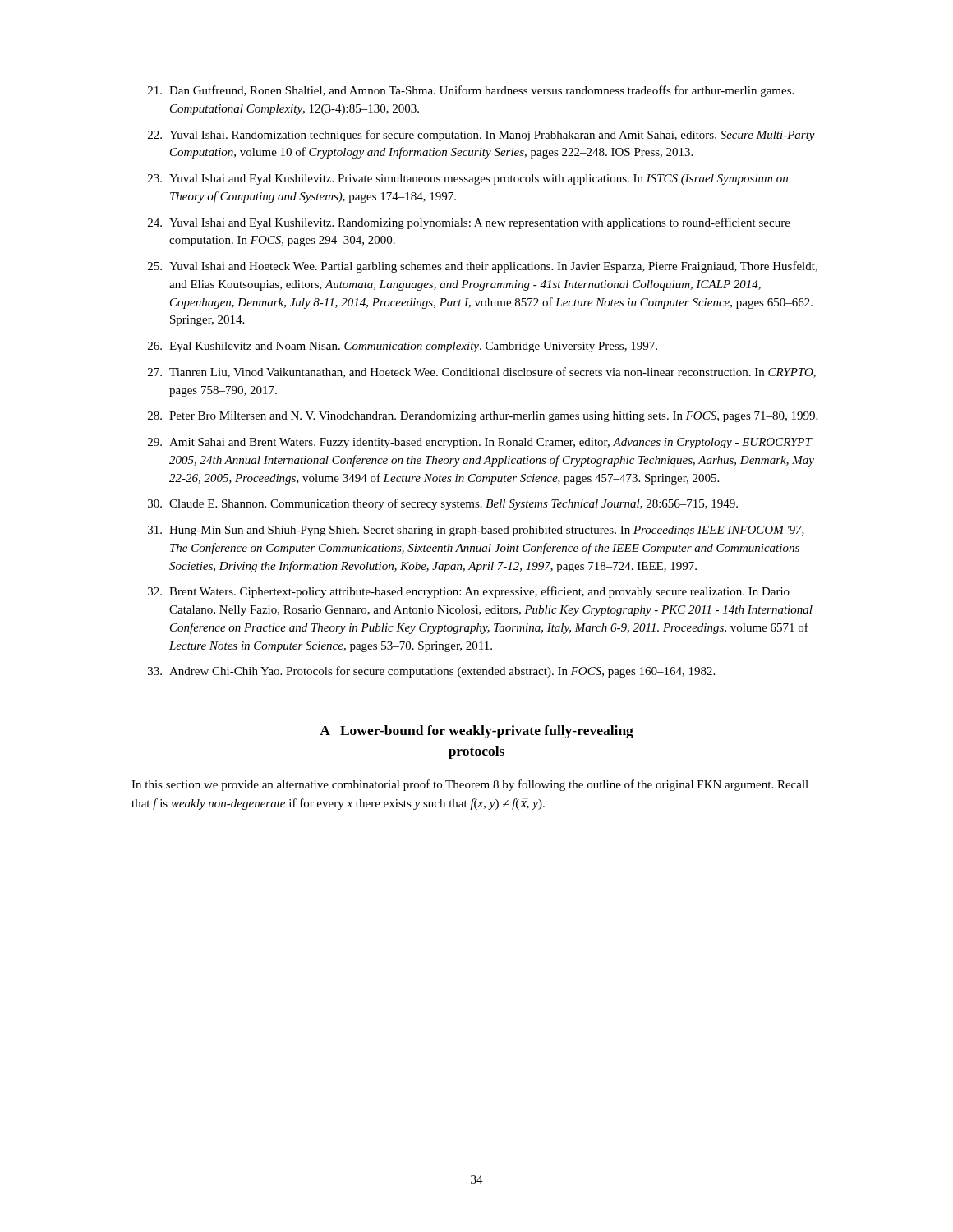Click on the section header with the text "A Lower-bound for weakly-private fully-revealingprotocols"

coord(476,740)
